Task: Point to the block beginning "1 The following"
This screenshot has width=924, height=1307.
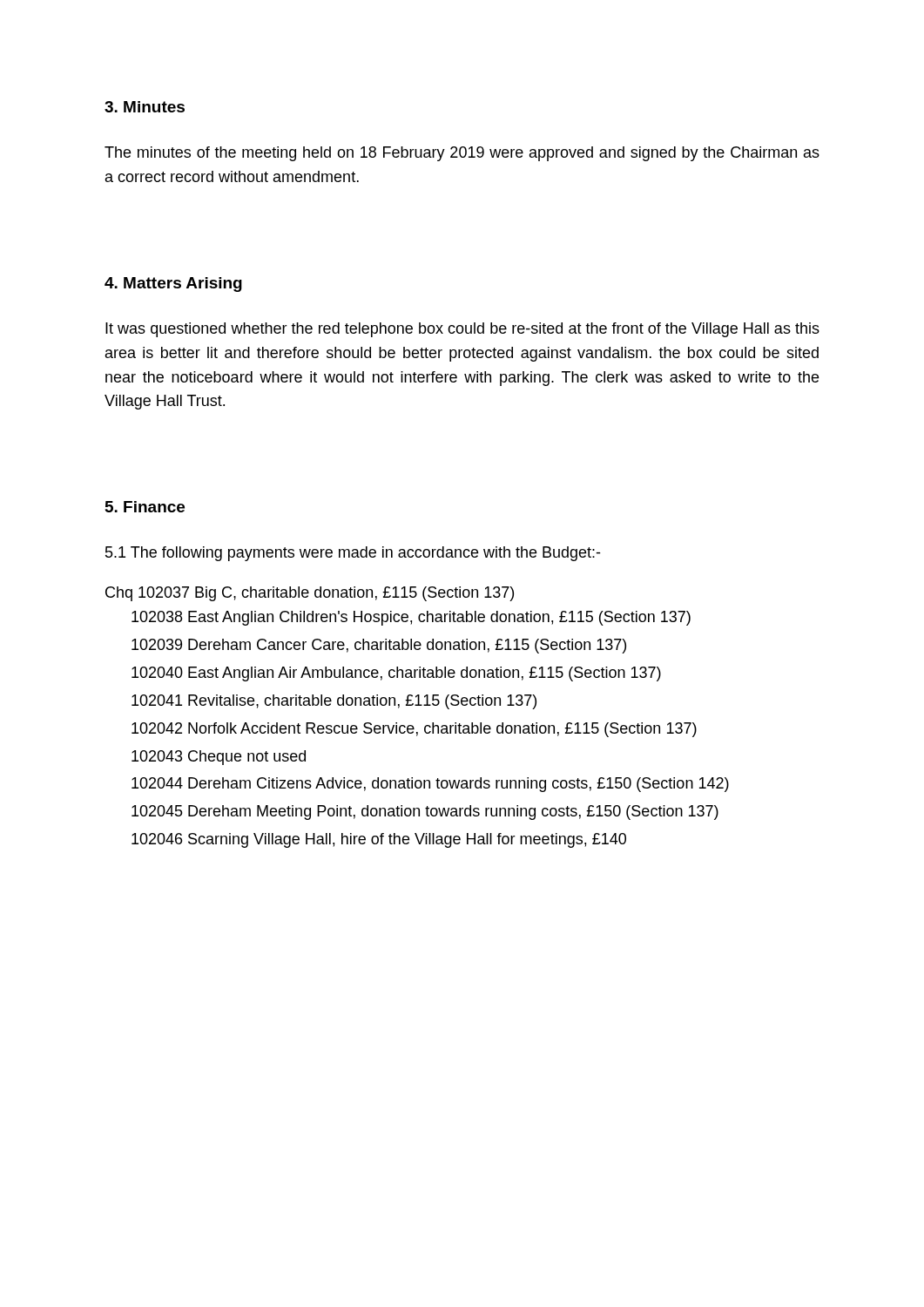Action: (x=353, y=553)
